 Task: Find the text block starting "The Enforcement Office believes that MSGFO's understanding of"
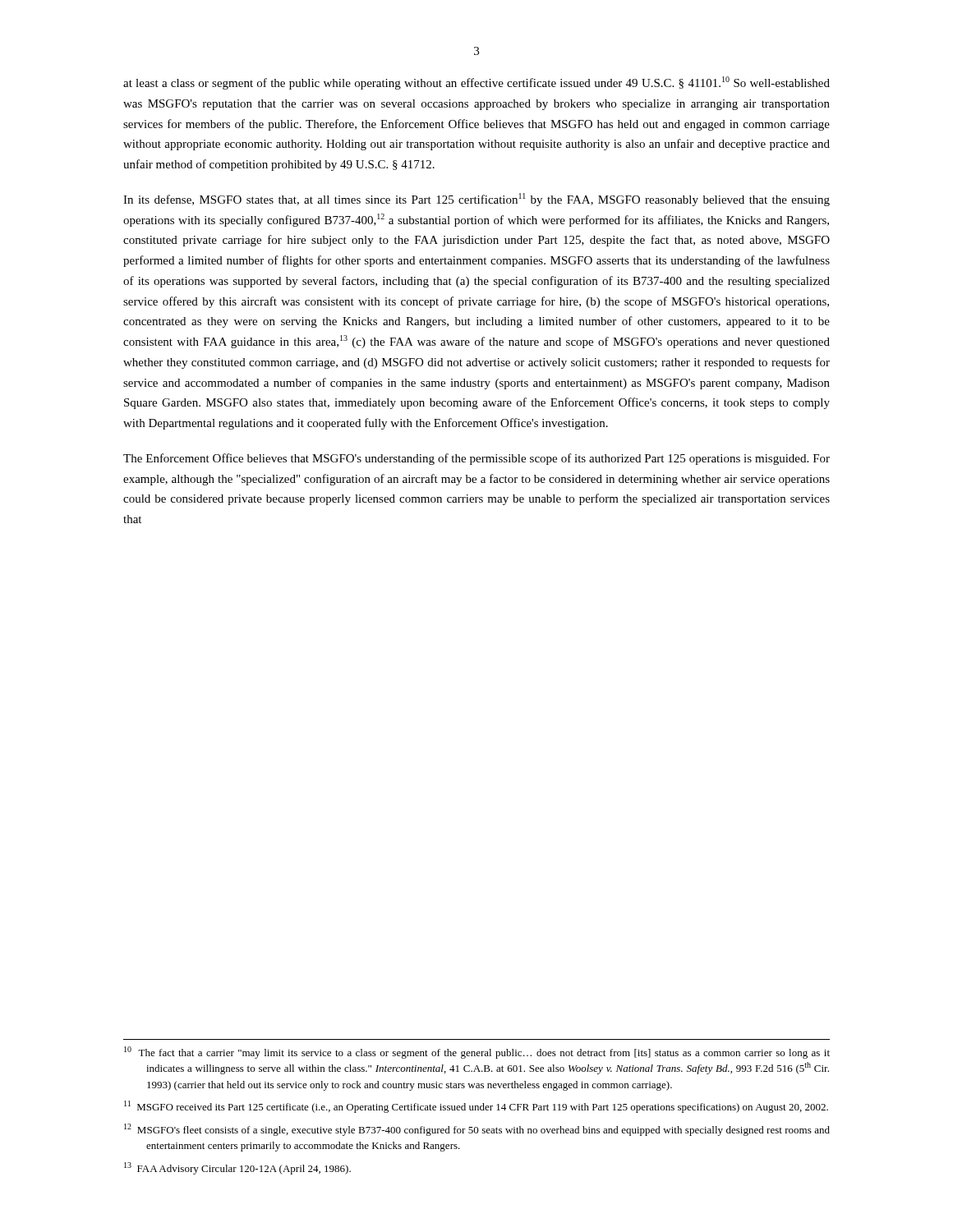pos(476,489)
